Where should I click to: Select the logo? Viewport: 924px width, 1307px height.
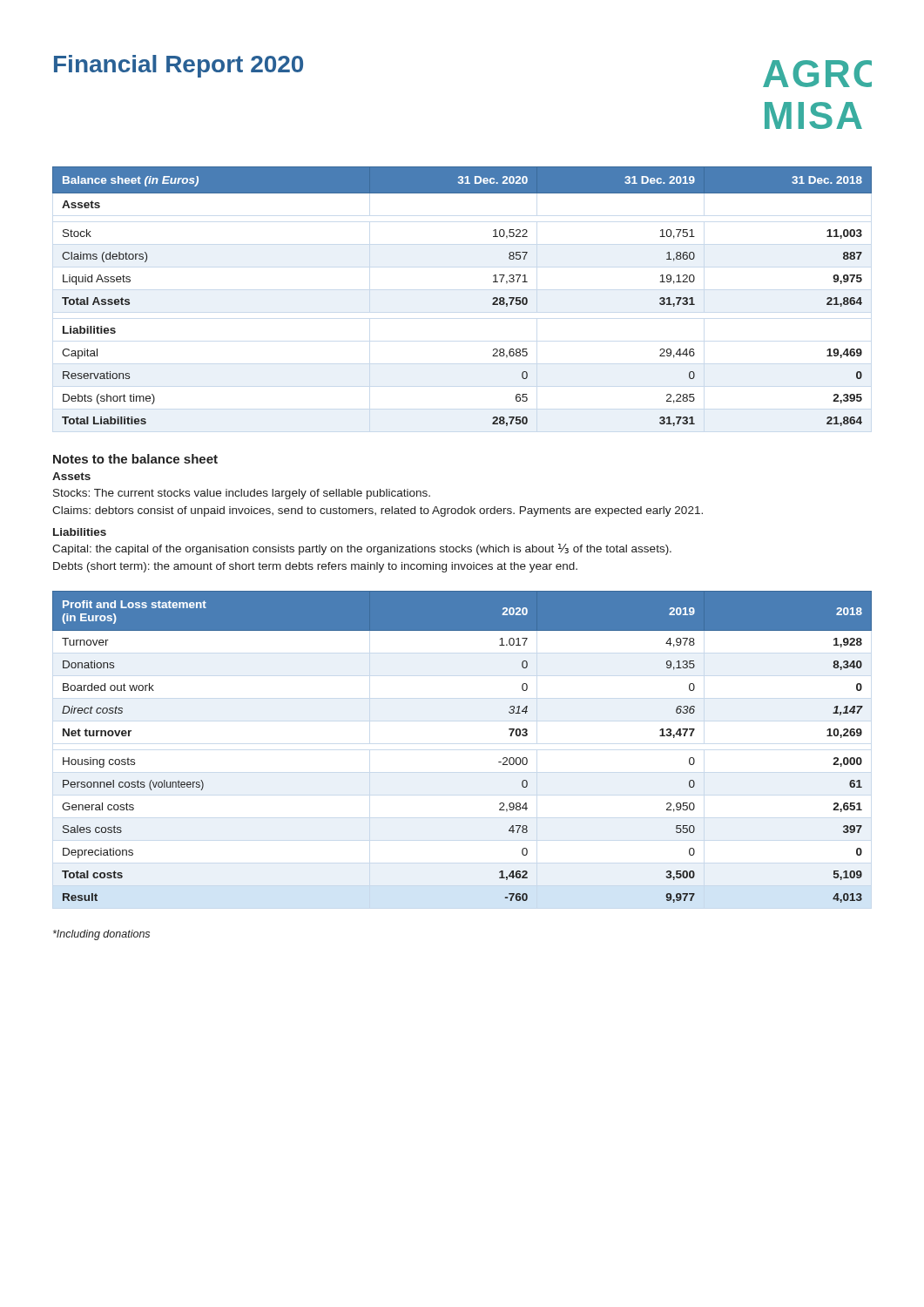pyautogui.click(x=815, y=91)
